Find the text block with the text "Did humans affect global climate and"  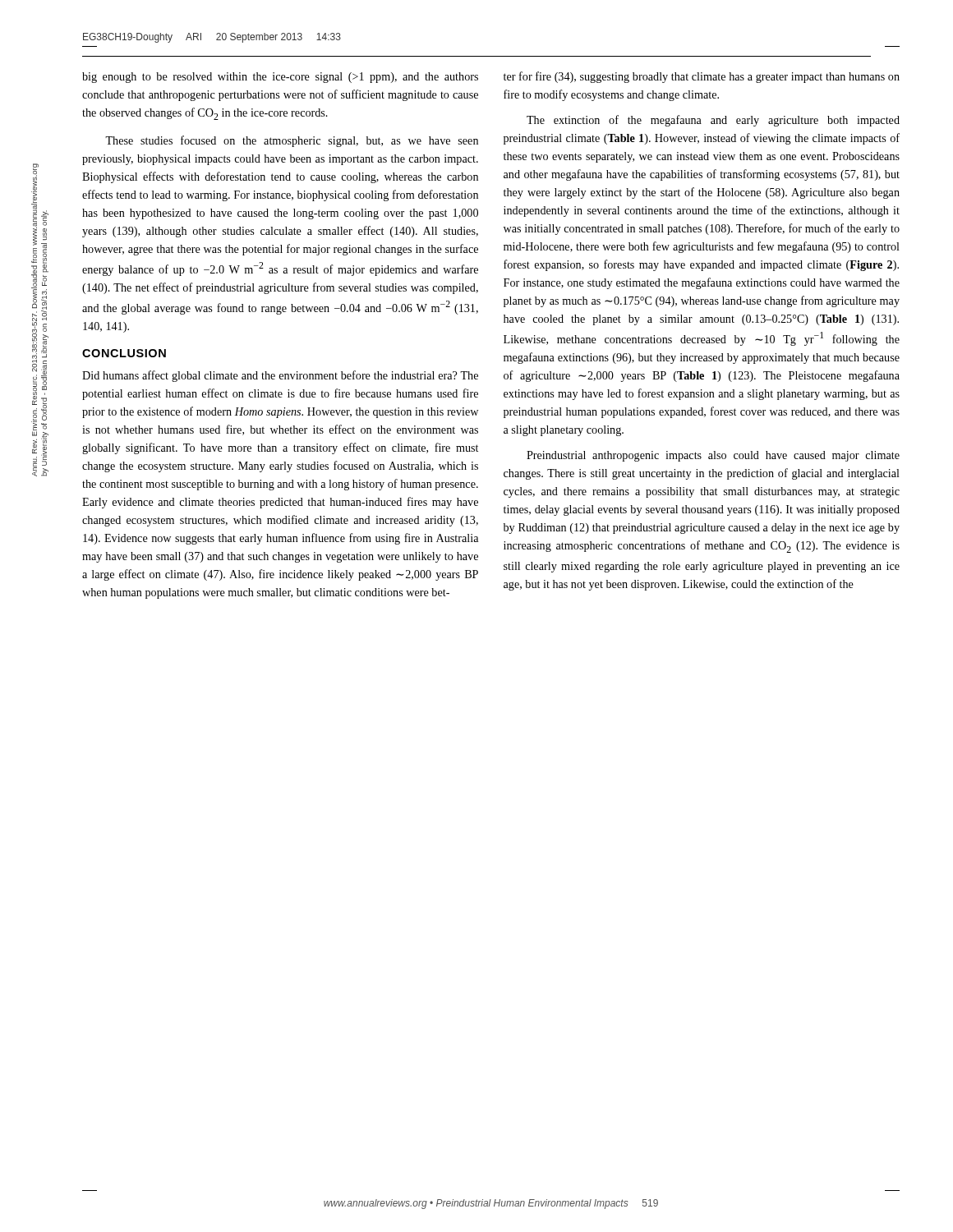(x=280, y=483)
